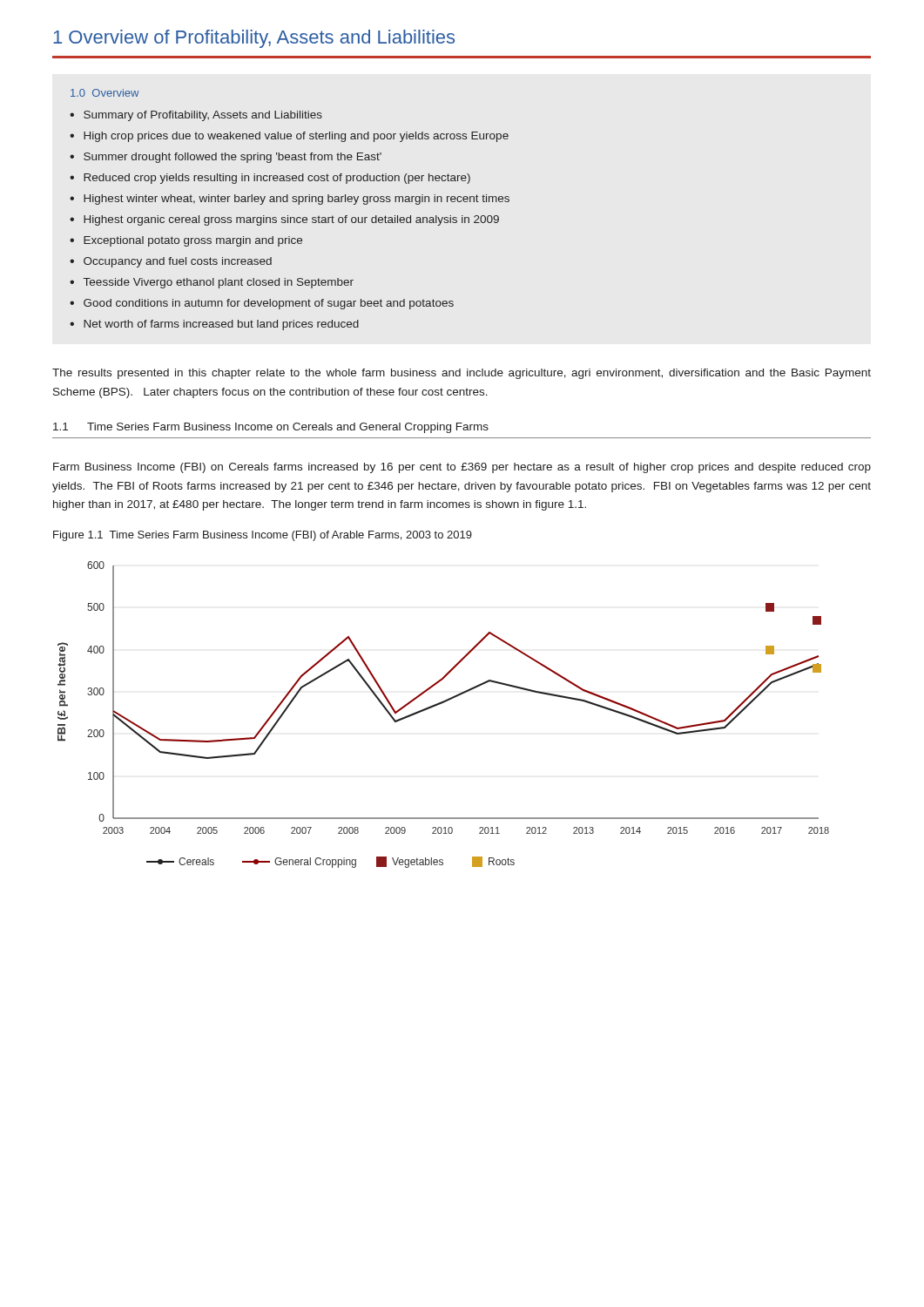Locate the list item that reads "• Teesside Vivergo ethanol plant closed in September"
Viewport: 924px width, 1307px height.
click(x=212, y=283)
